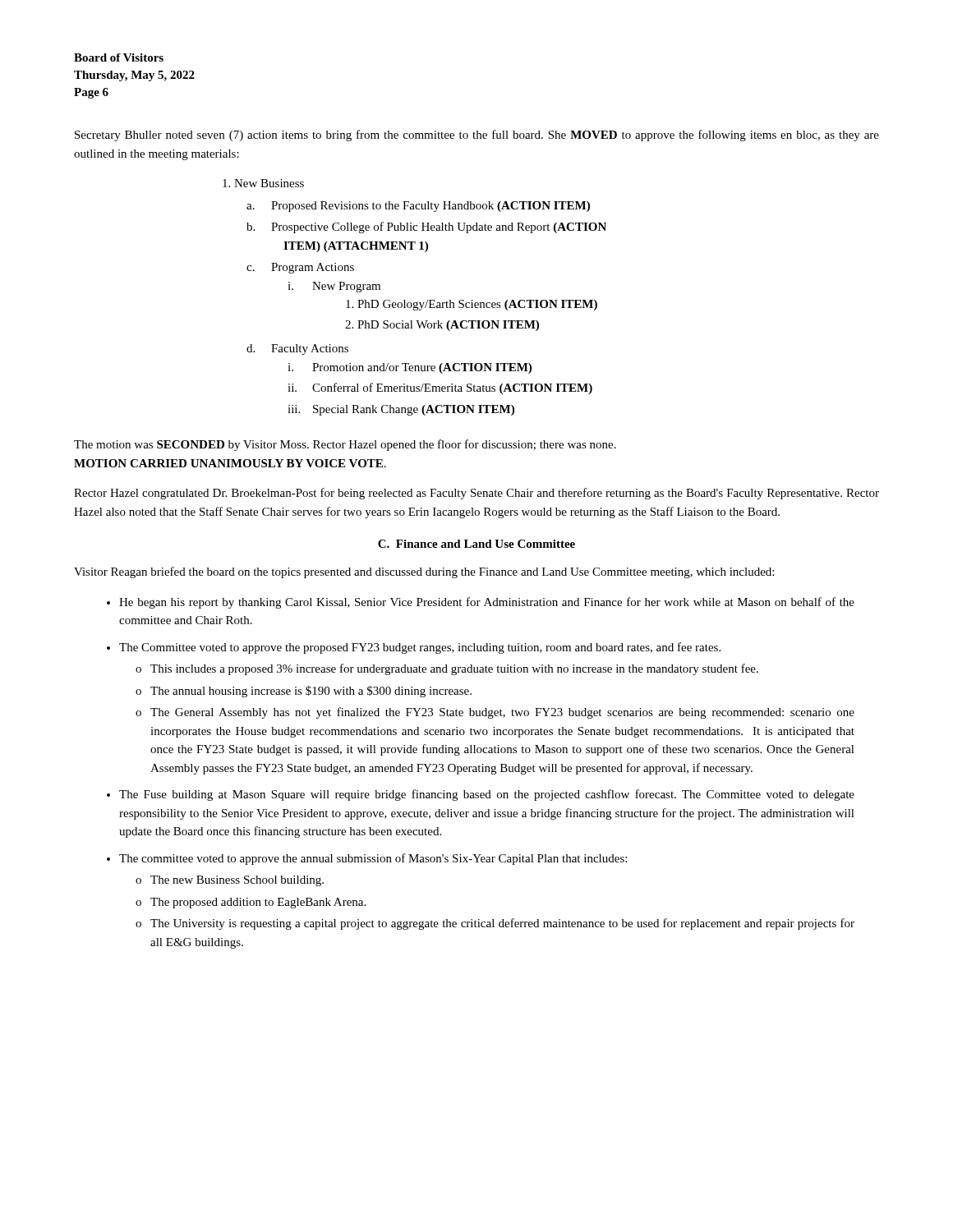Locate the block of text that opens with "The committee voted"
Screen dimensions: 1232x953
click(x=373, y=859)
